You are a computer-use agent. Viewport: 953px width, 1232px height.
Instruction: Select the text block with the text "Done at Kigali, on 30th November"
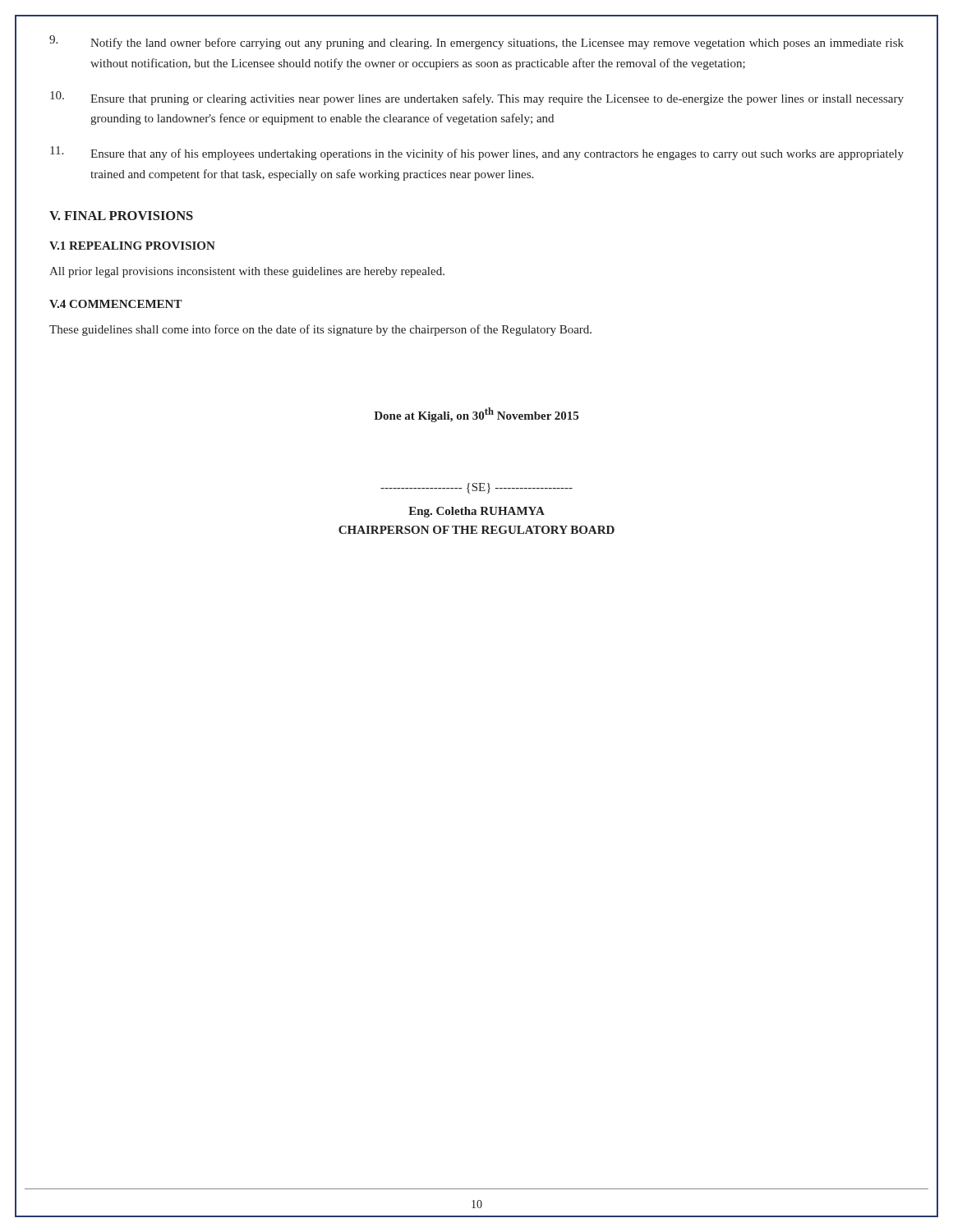pos(476,414)
